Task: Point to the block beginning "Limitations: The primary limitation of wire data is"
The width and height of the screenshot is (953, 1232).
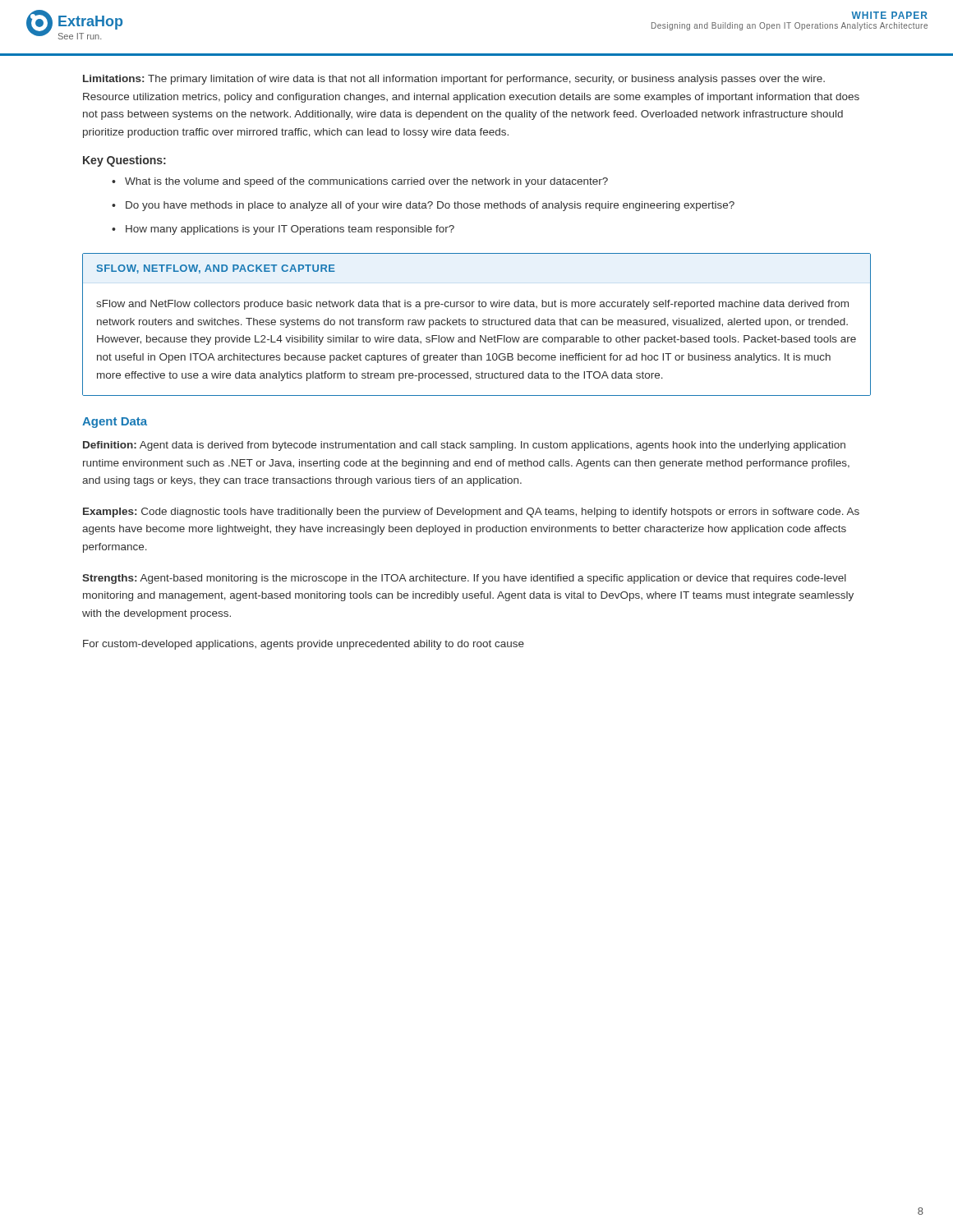Action: pos(471,105)
